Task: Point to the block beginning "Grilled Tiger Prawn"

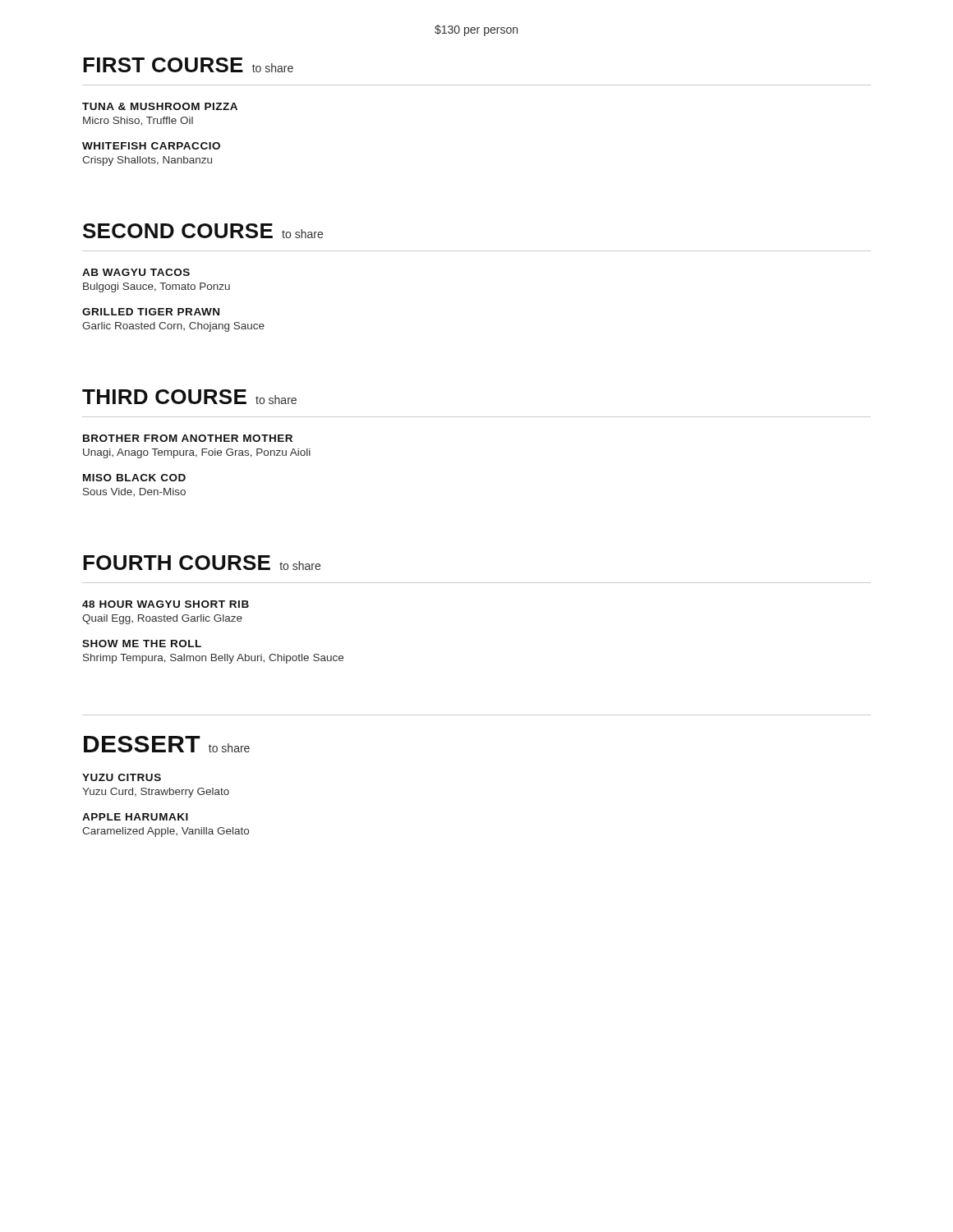Action: click(x=151, y=312)
